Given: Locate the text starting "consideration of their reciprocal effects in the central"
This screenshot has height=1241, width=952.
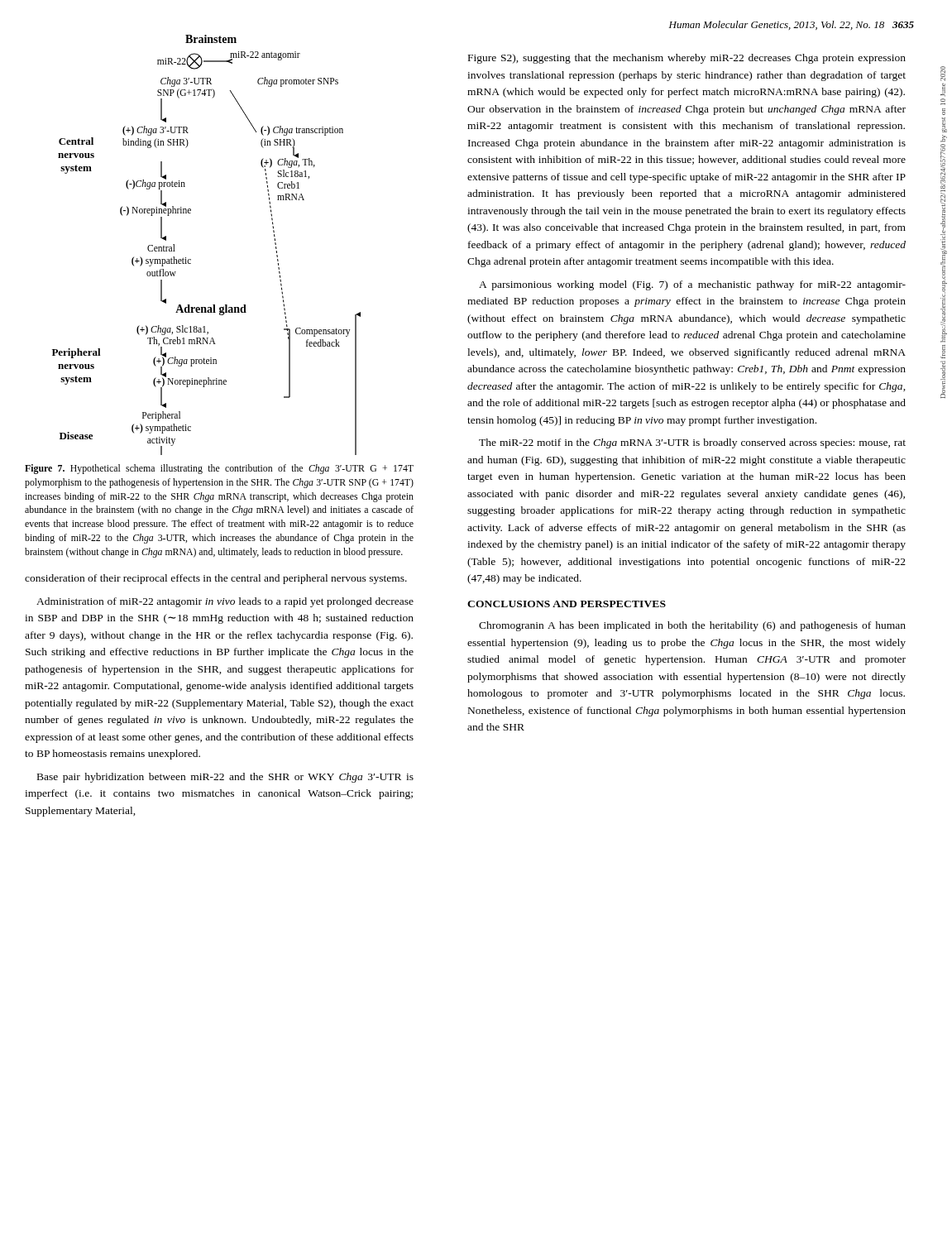Looking at the screenshot, I should (x=219, y=695).
